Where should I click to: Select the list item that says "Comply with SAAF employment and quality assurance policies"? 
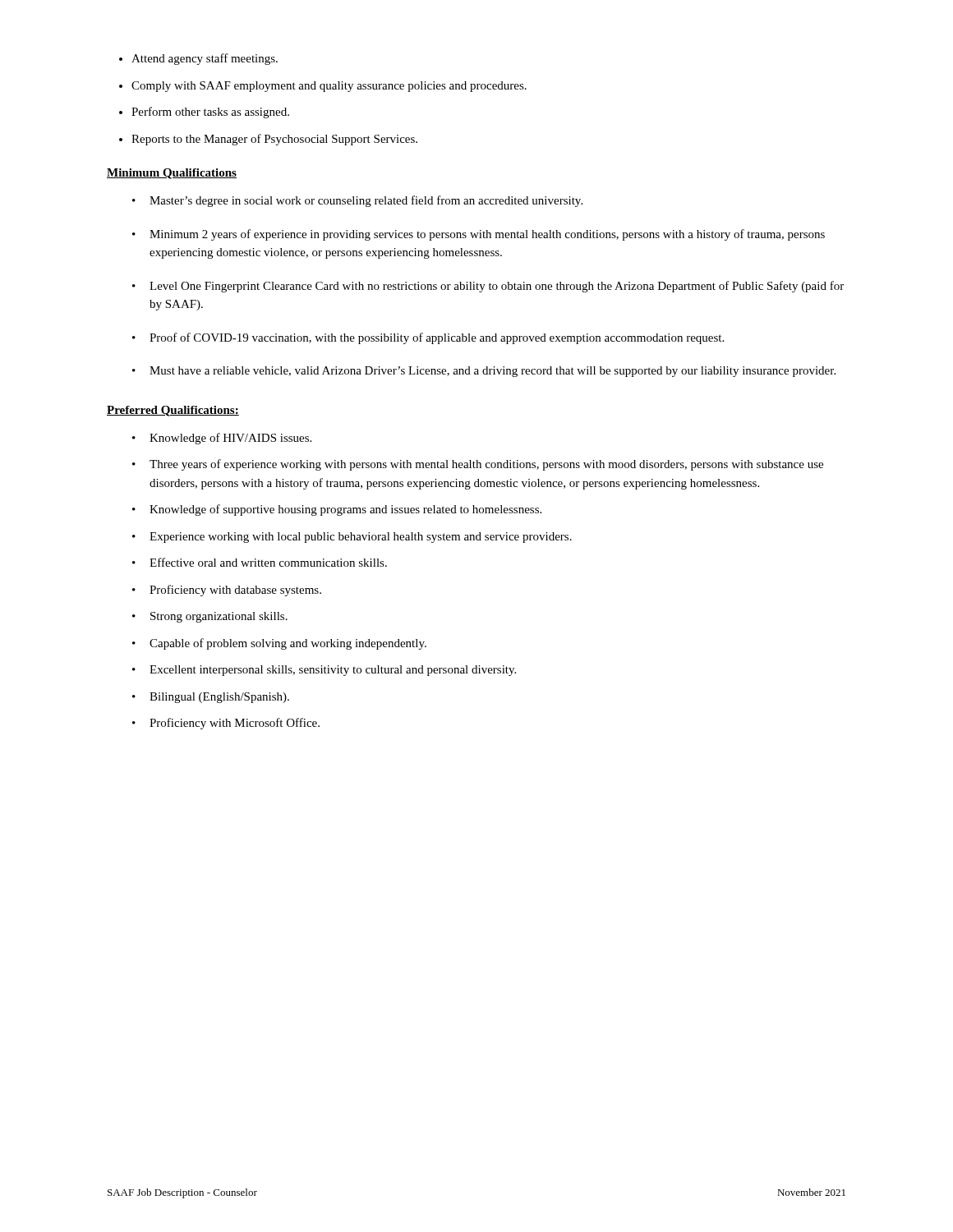tap(329, 85)
